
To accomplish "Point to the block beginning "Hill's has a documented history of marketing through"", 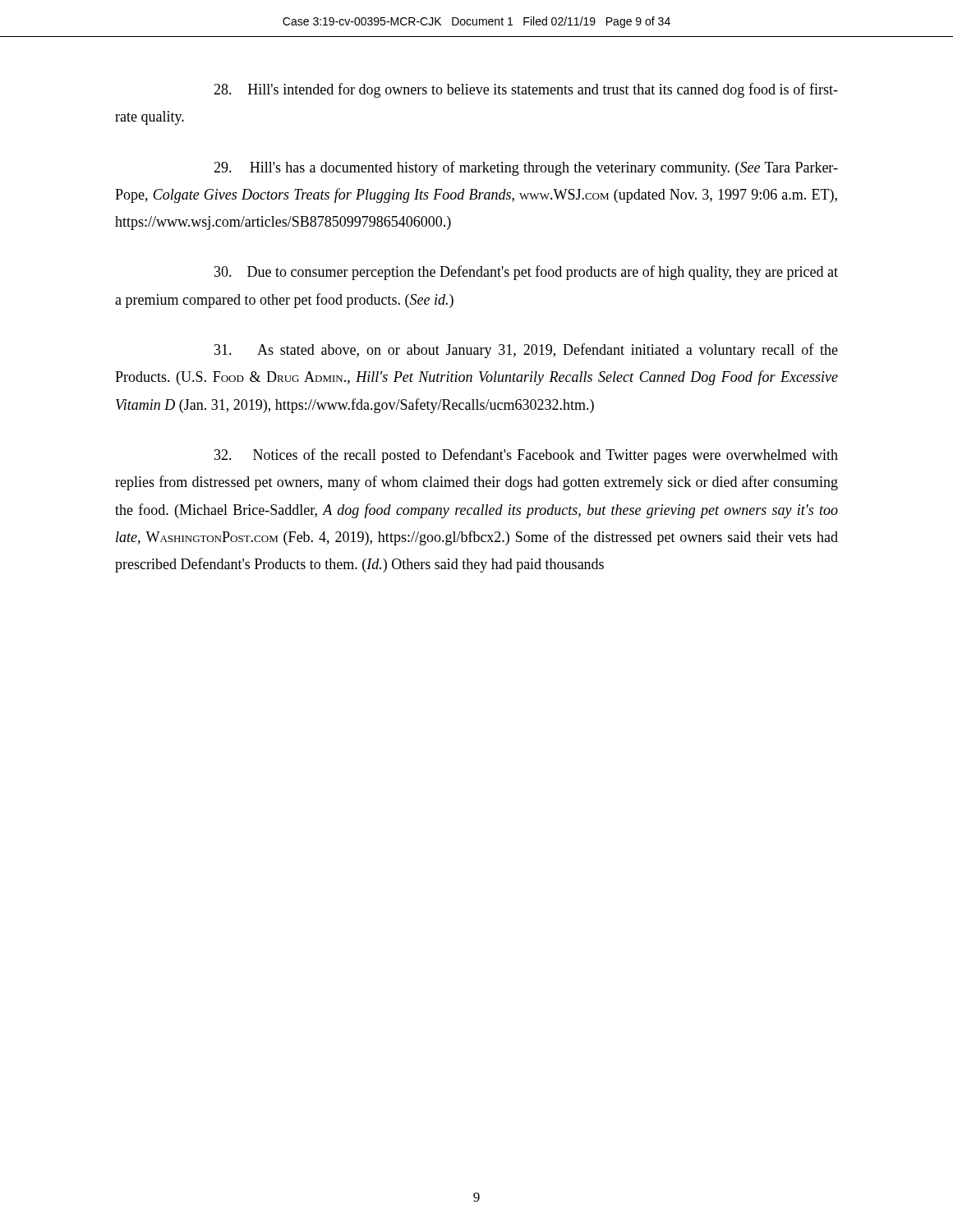I will (476, 195).
